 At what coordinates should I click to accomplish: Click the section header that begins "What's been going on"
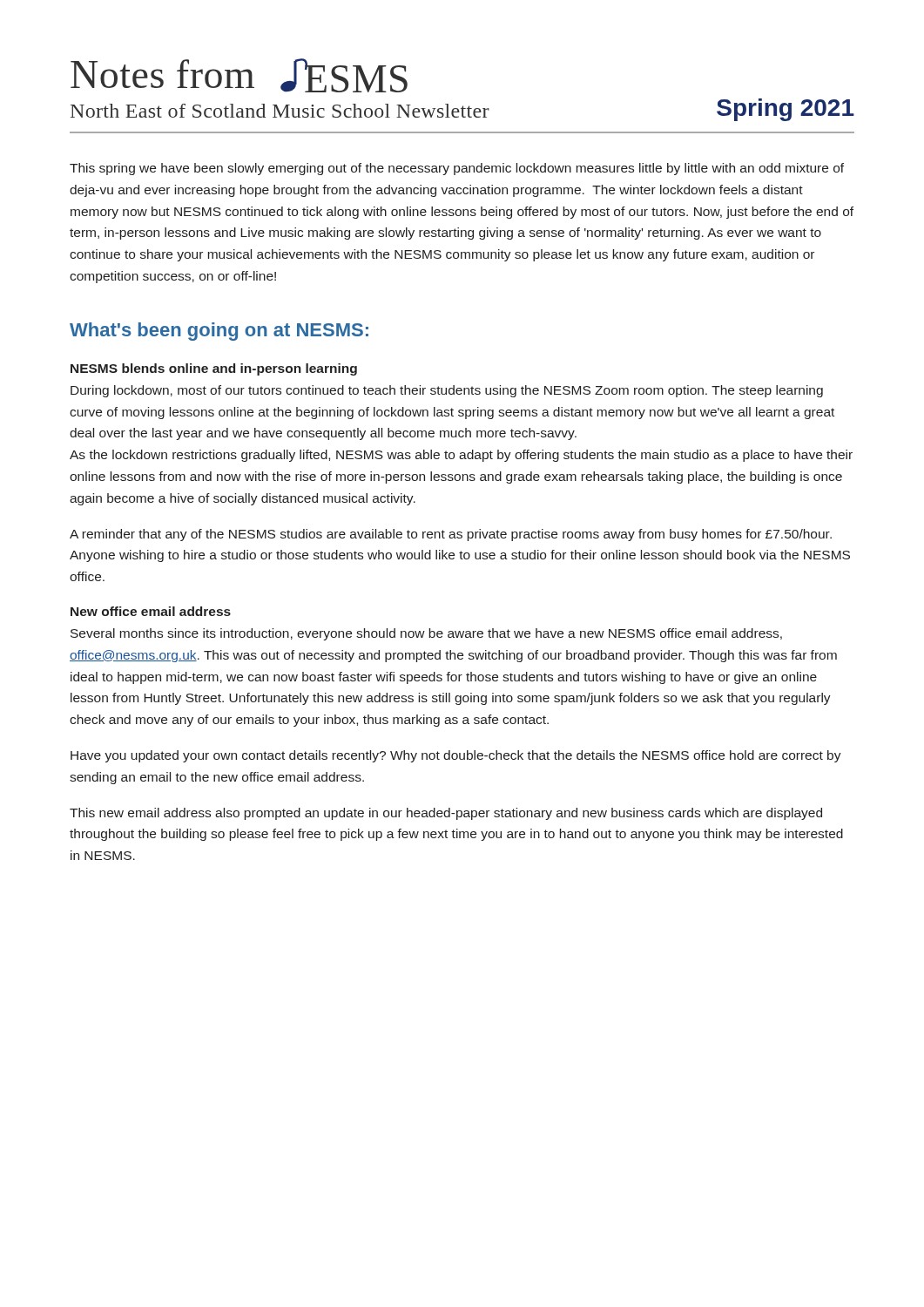[x=220, y=330]
